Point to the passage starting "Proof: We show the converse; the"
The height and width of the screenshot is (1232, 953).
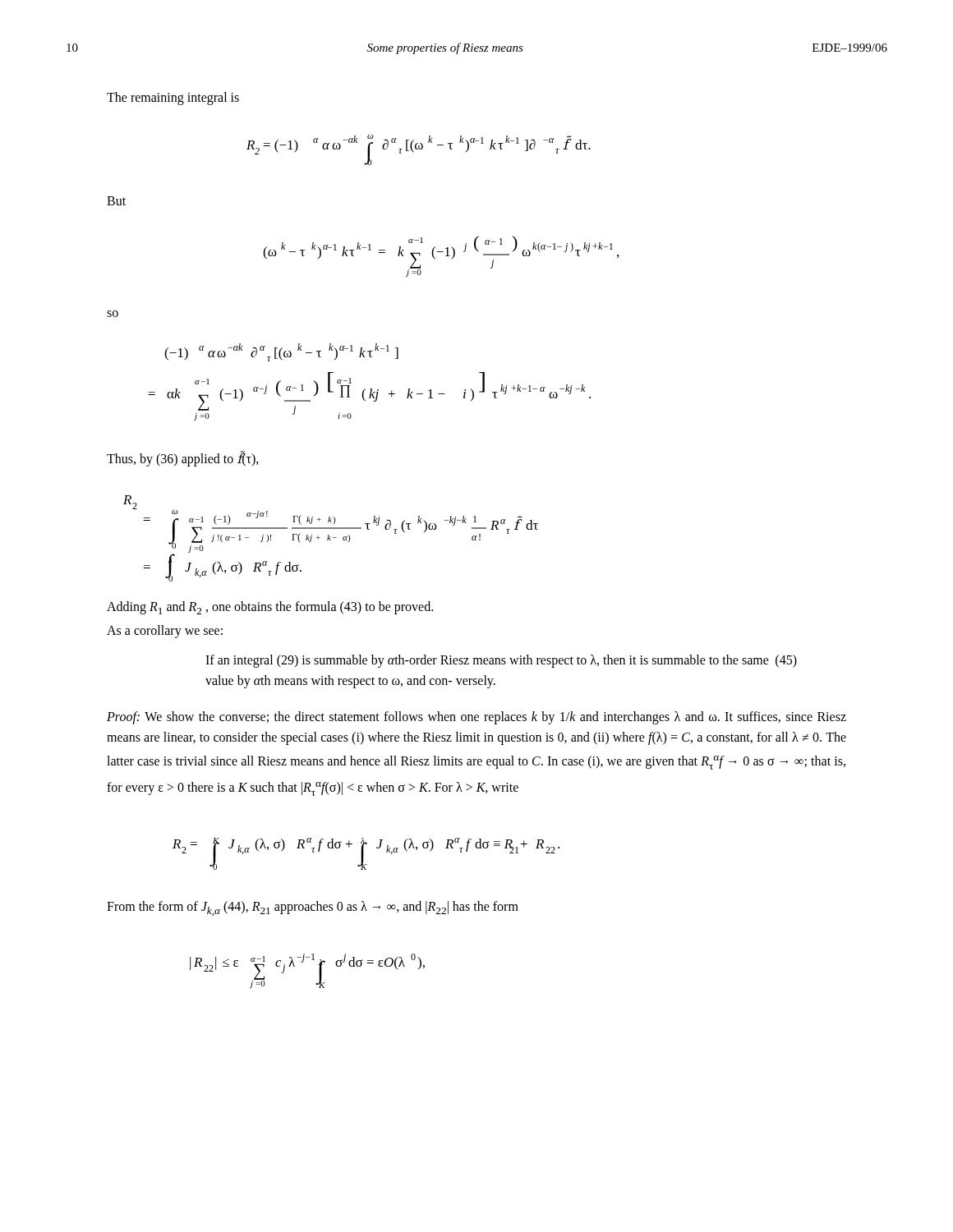(x=476, y=754)
